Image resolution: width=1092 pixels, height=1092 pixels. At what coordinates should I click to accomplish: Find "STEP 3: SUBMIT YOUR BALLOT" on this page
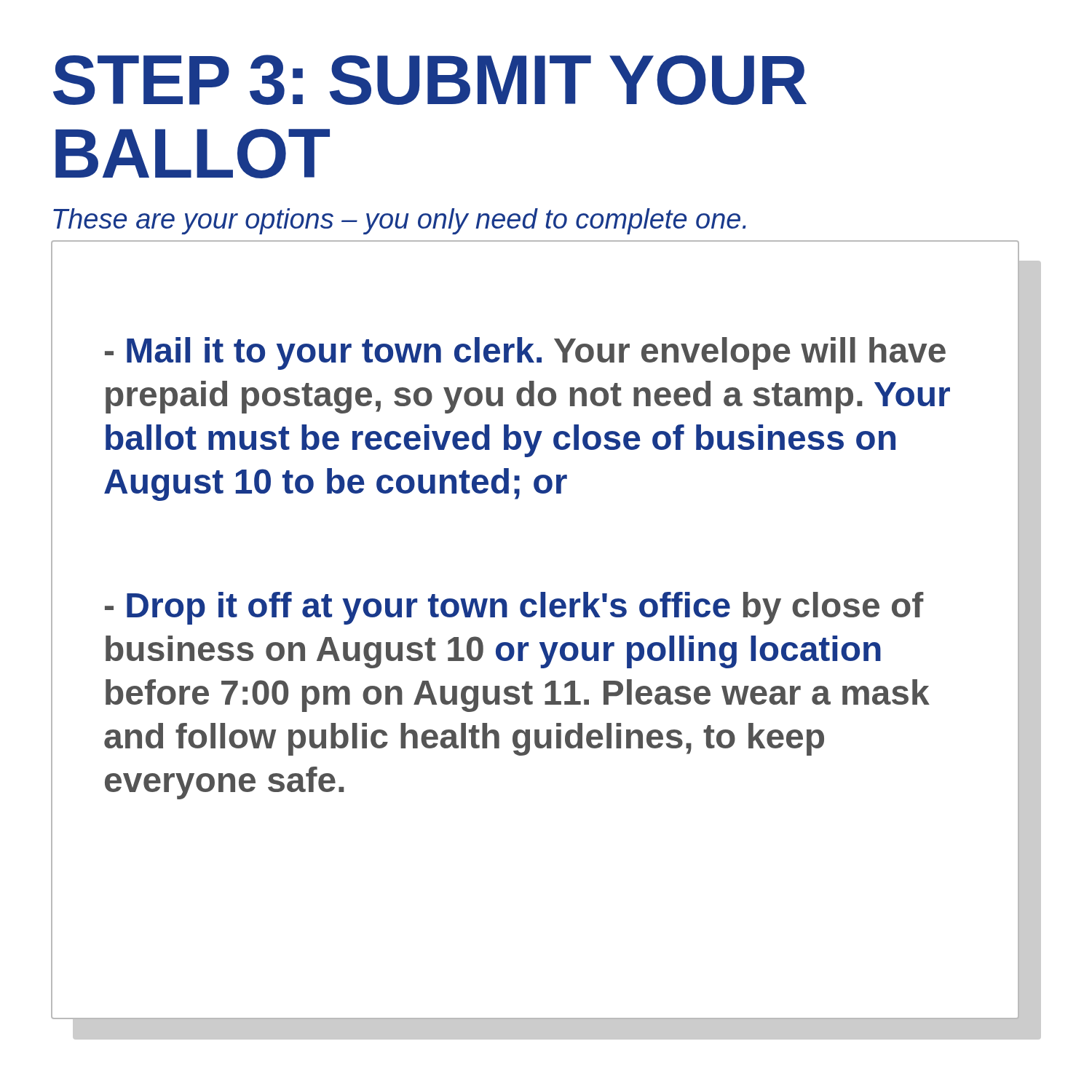429,117
